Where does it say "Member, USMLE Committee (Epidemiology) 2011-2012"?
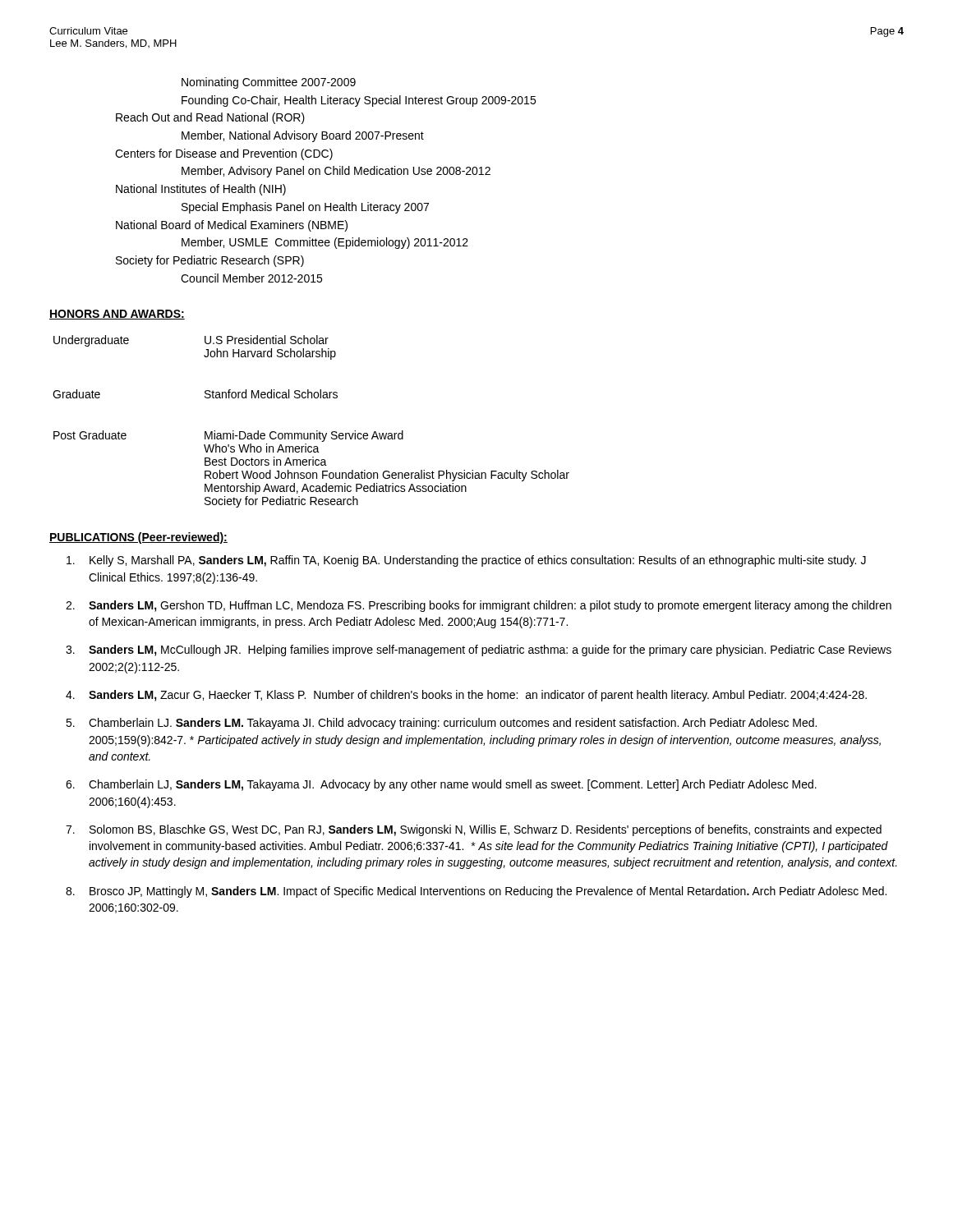 [325, 242]
